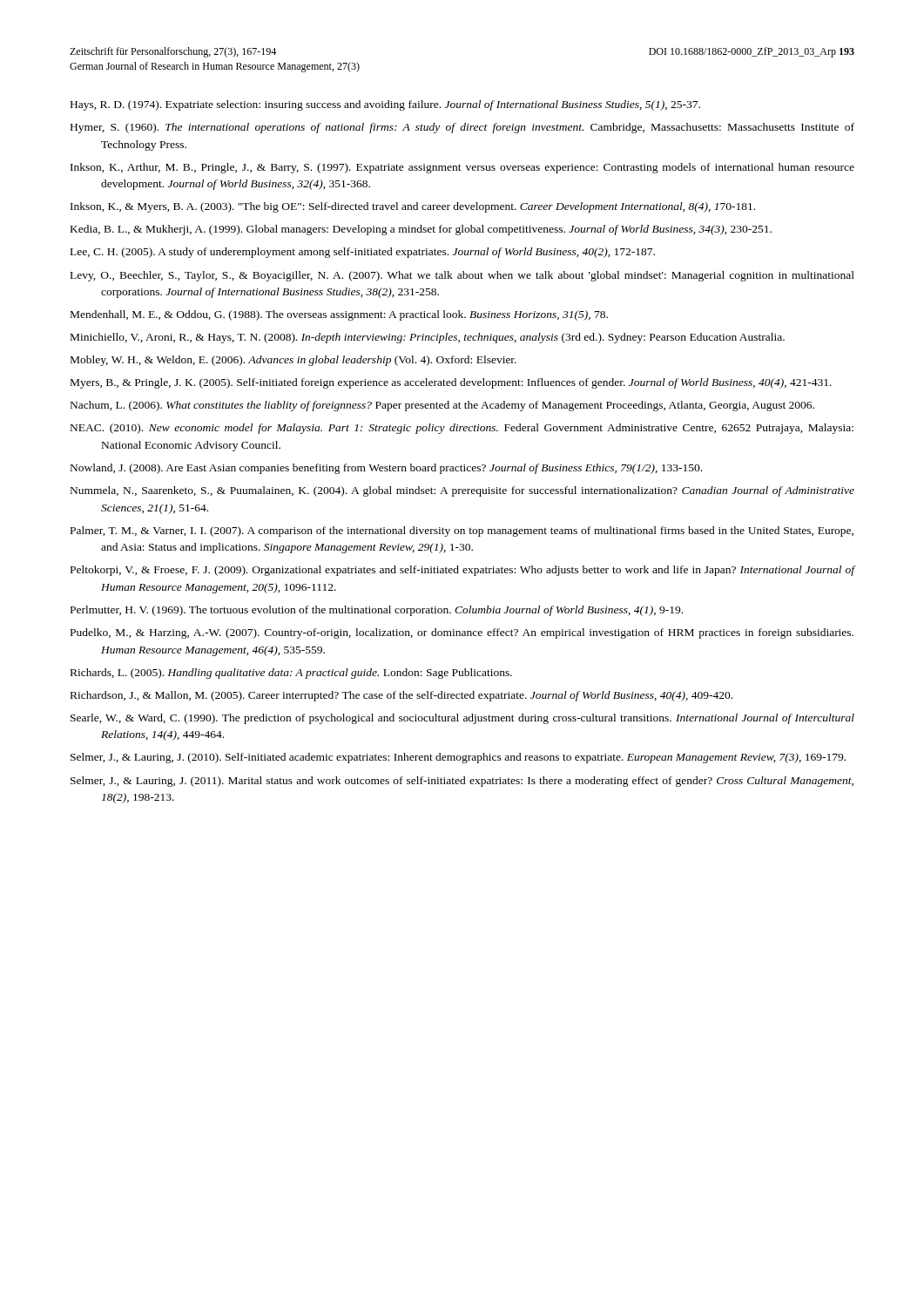This screenshot has height=1307, width=924.
Task: Find the region starting "Richardson, J., & Mallon,"
Action: click(x=402, y=695)
